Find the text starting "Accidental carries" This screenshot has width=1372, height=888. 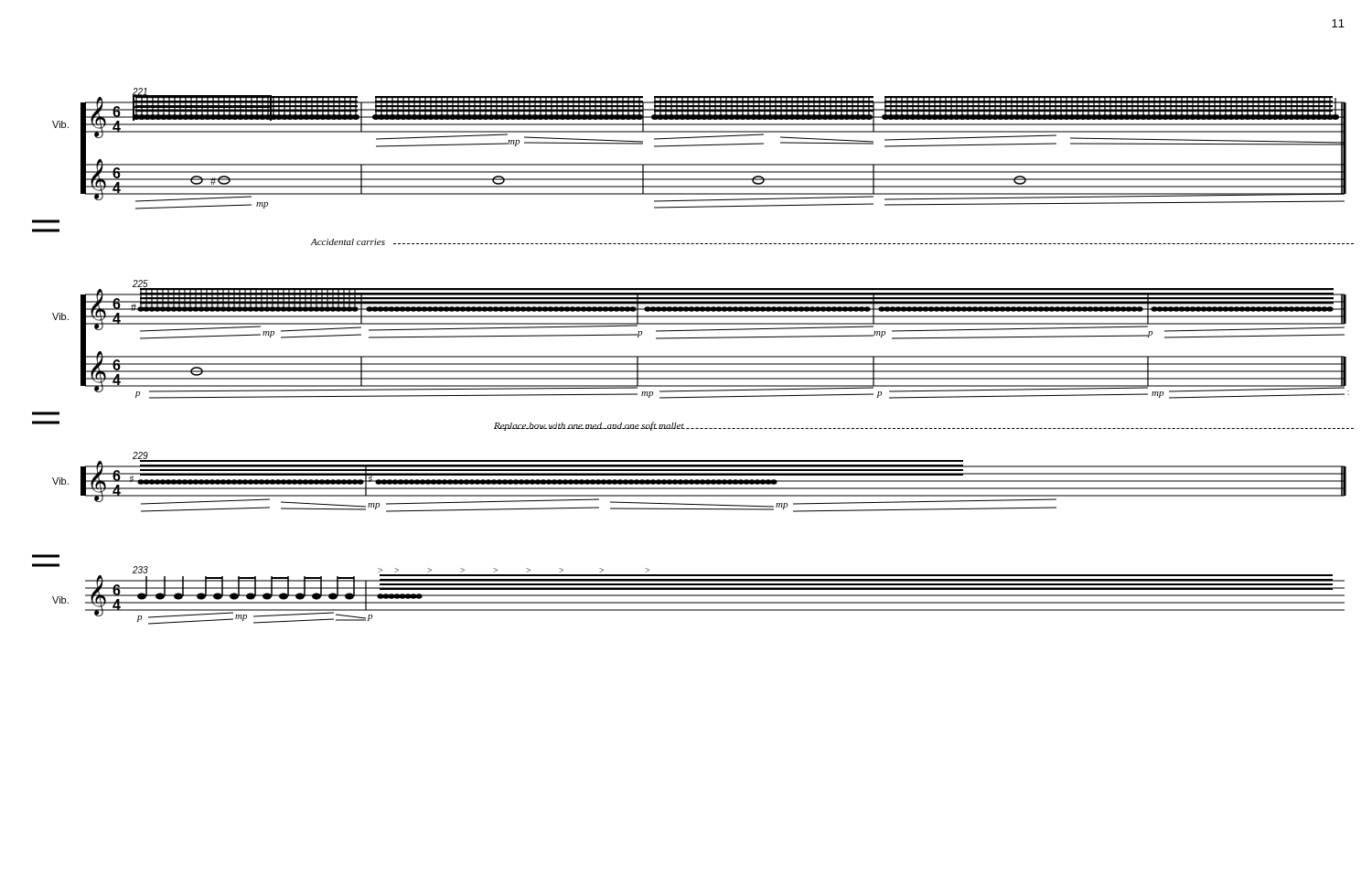tap(348, 241)
